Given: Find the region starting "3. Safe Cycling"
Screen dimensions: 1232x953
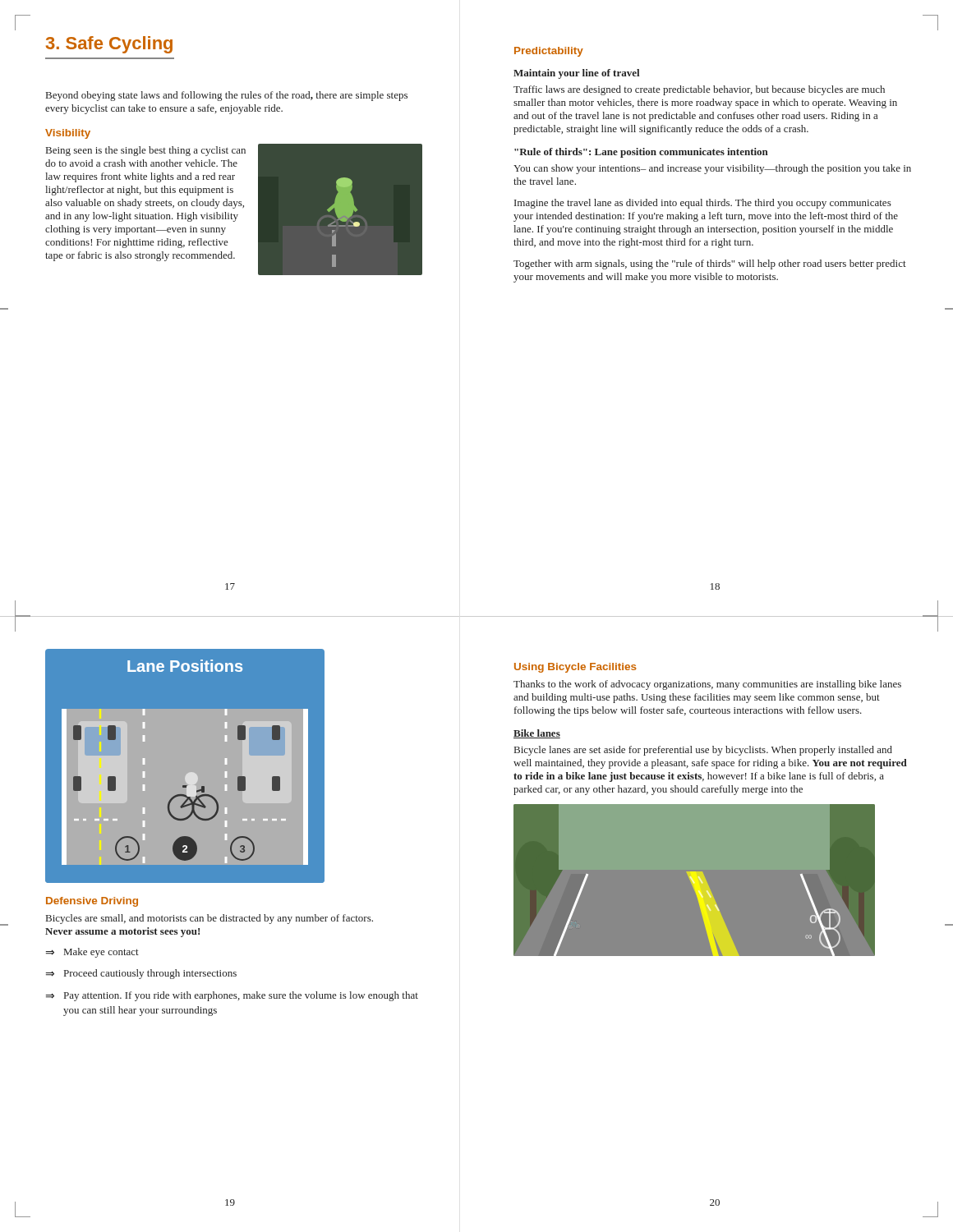Looking at the screenshot, I should [x=109, y=46].
